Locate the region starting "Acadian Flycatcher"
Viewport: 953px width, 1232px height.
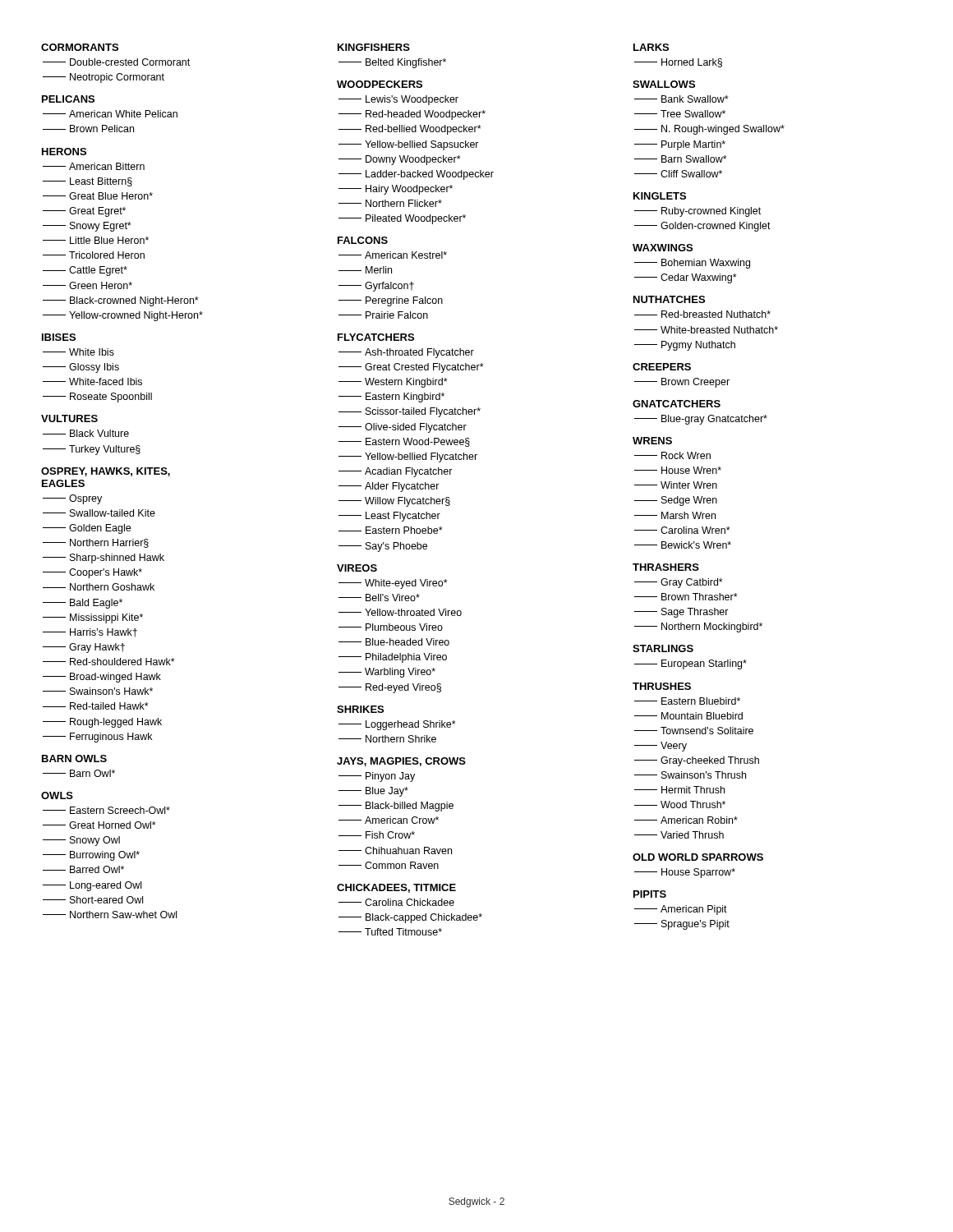tap(476, 471)
